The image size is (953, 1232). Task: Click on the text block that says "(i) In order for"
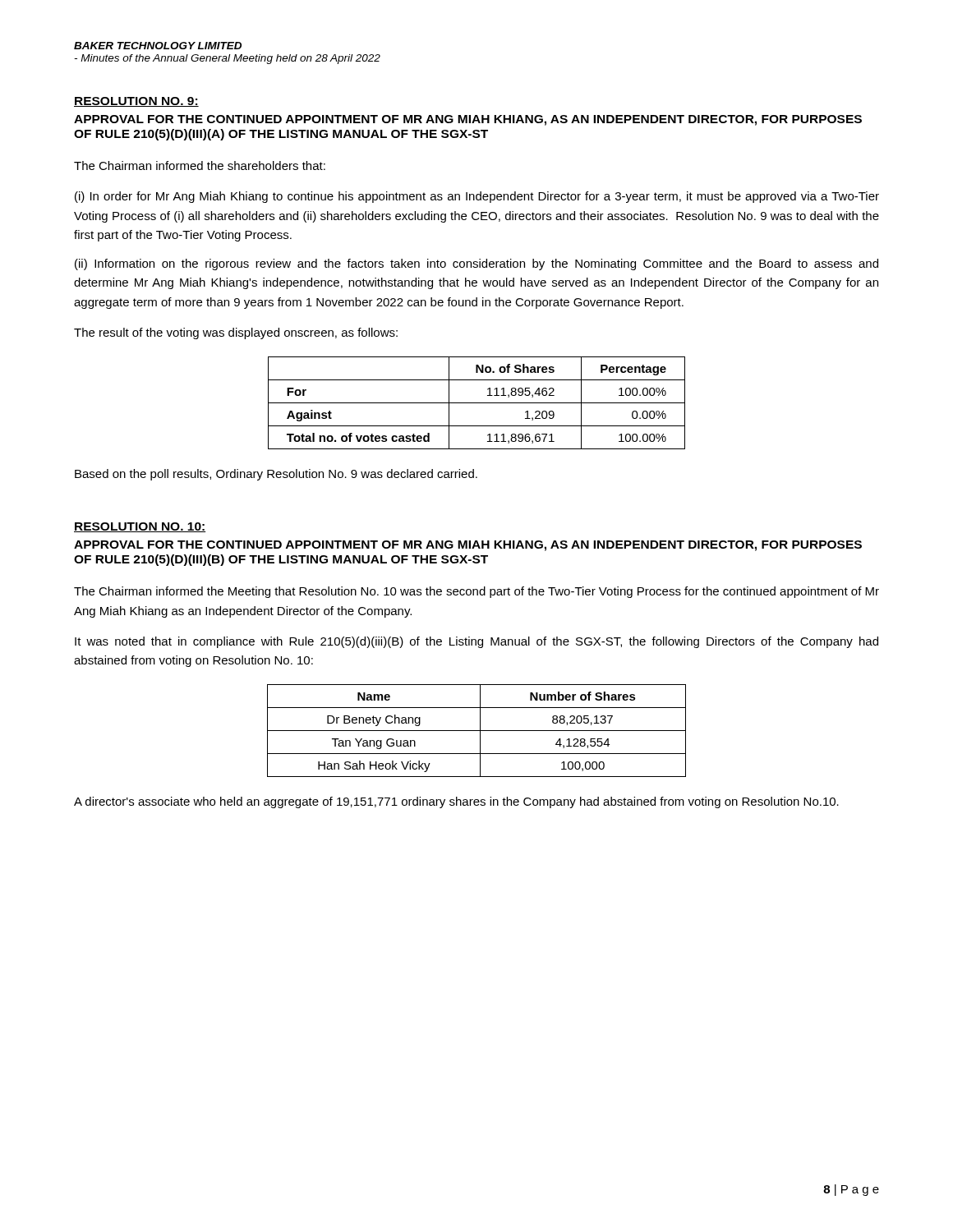(x=476, y=249)
